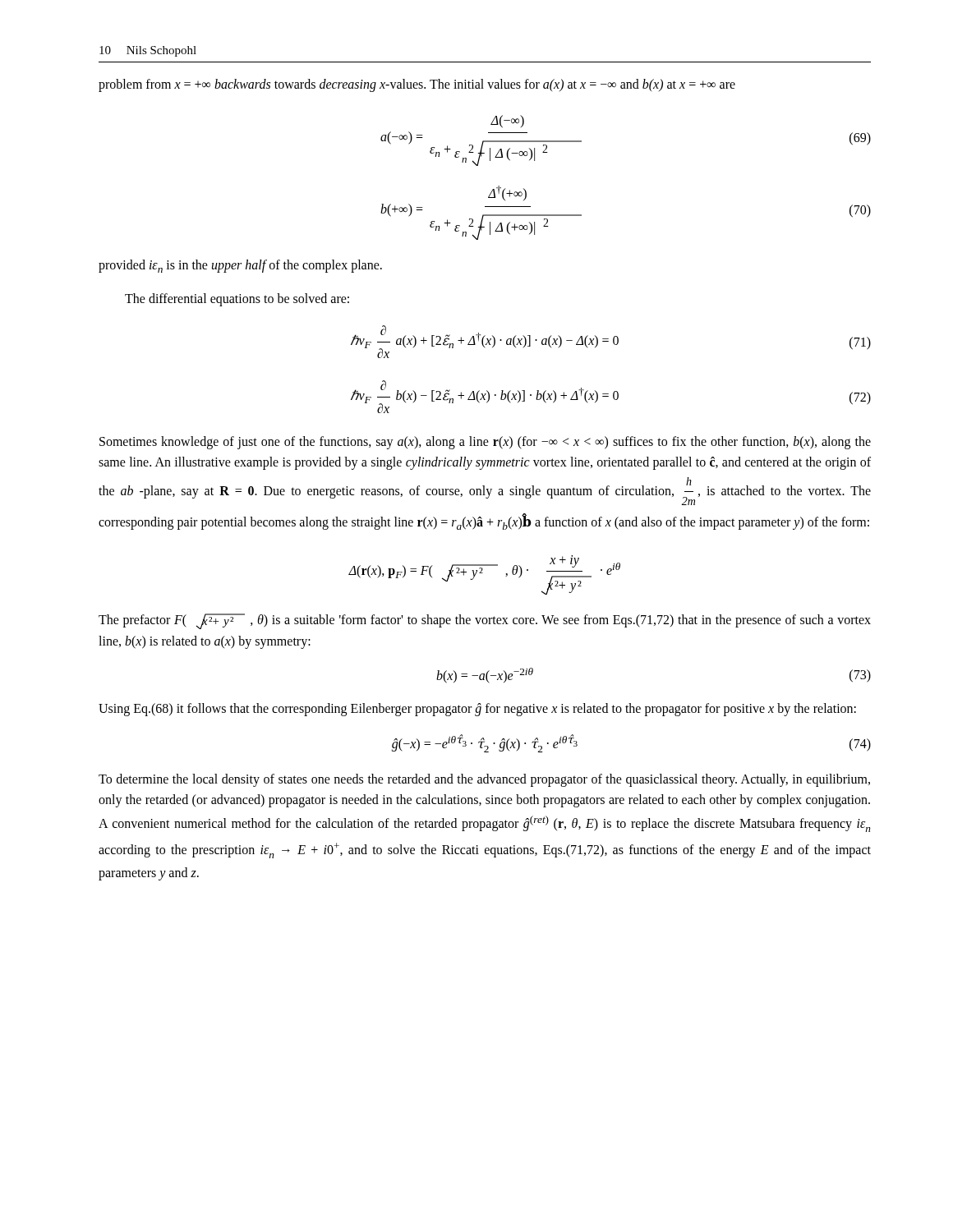Find the formula on this page that starts "ℏvF ∂ ∂x a(x)"
Viewport: 953px width, 1232px height.
485,342
